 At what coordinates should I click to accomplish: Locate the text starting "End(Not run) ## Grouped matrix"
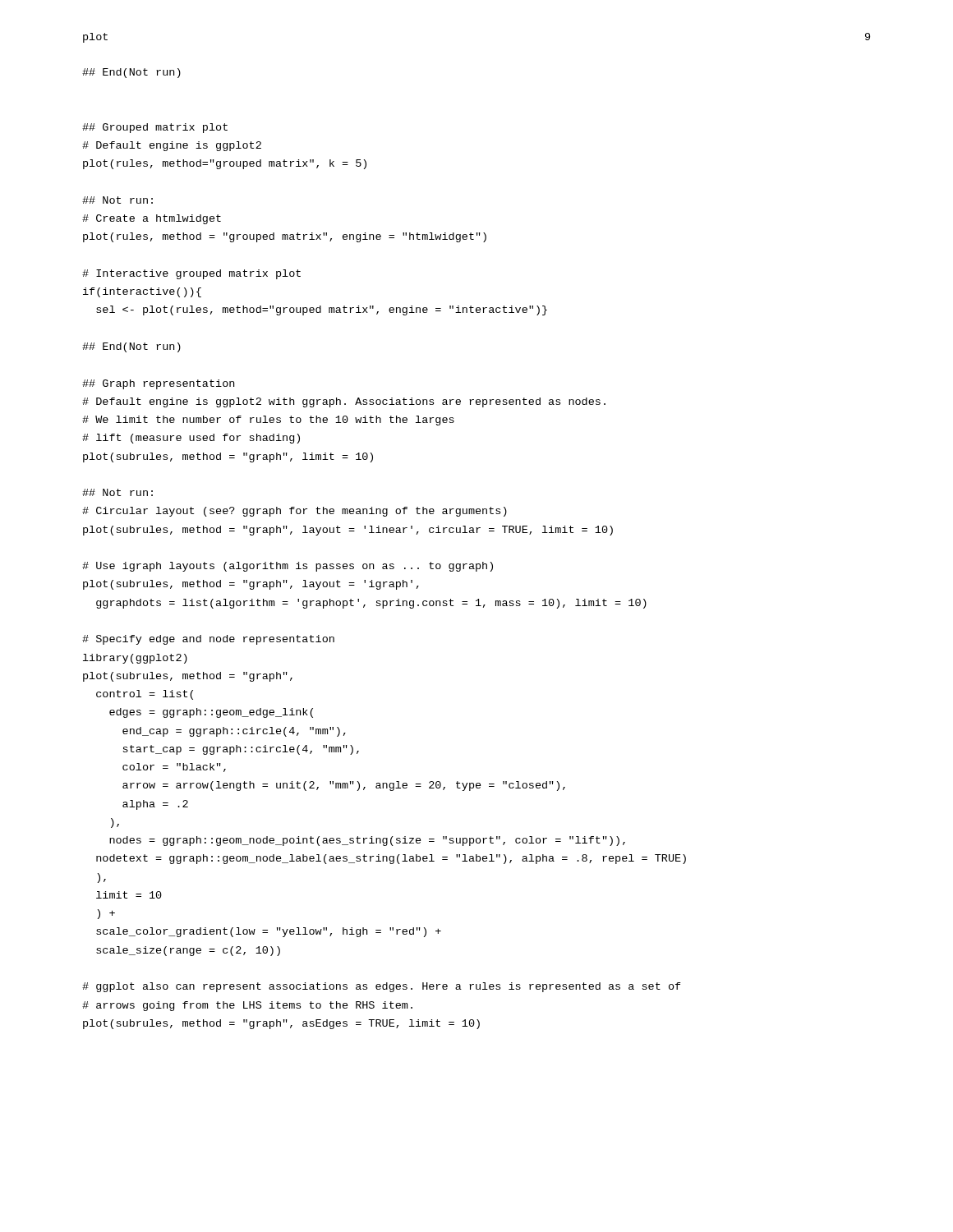(x=131, y=73)
